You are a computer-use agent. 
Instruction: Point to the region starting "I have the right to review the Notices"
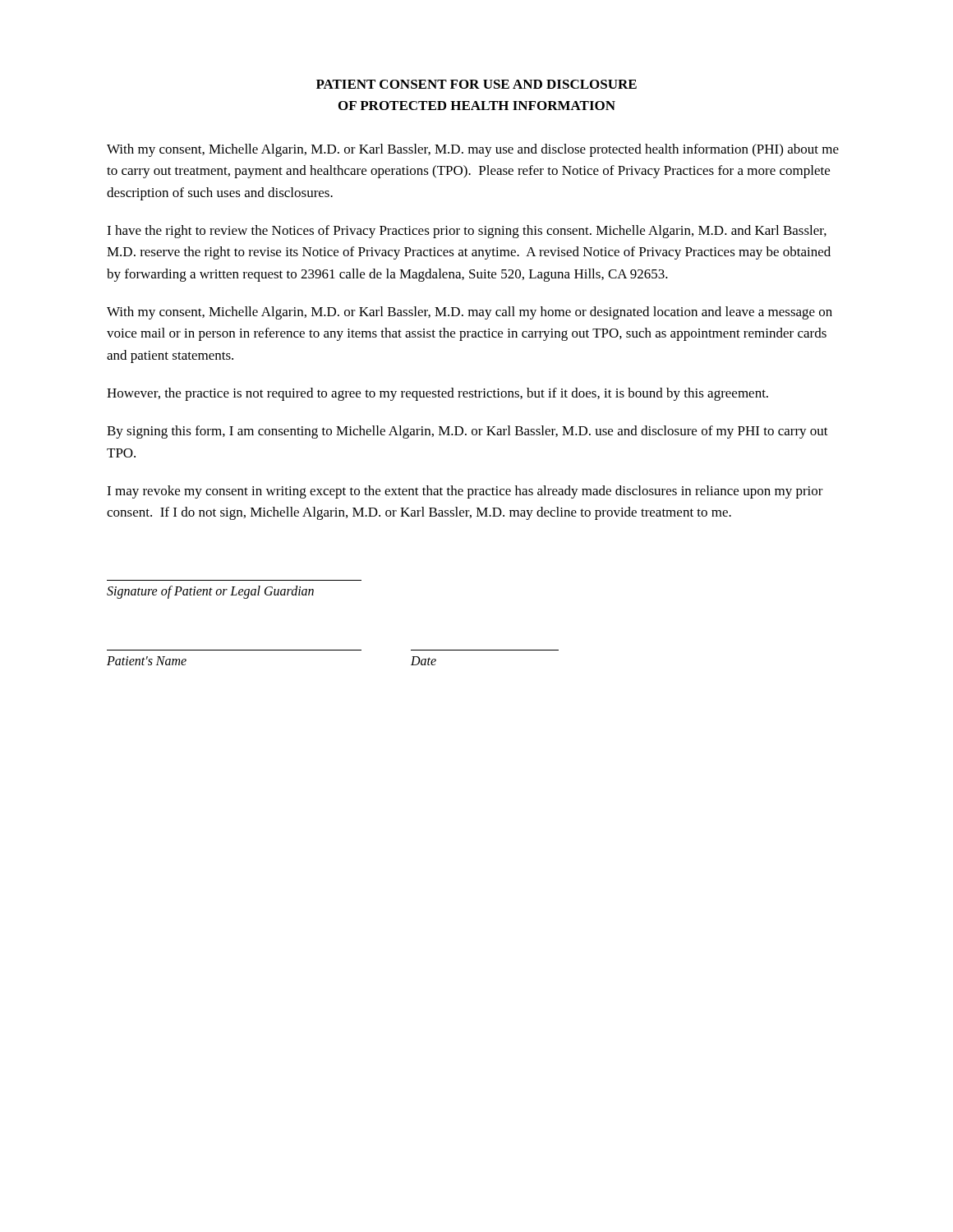point(469,252)
